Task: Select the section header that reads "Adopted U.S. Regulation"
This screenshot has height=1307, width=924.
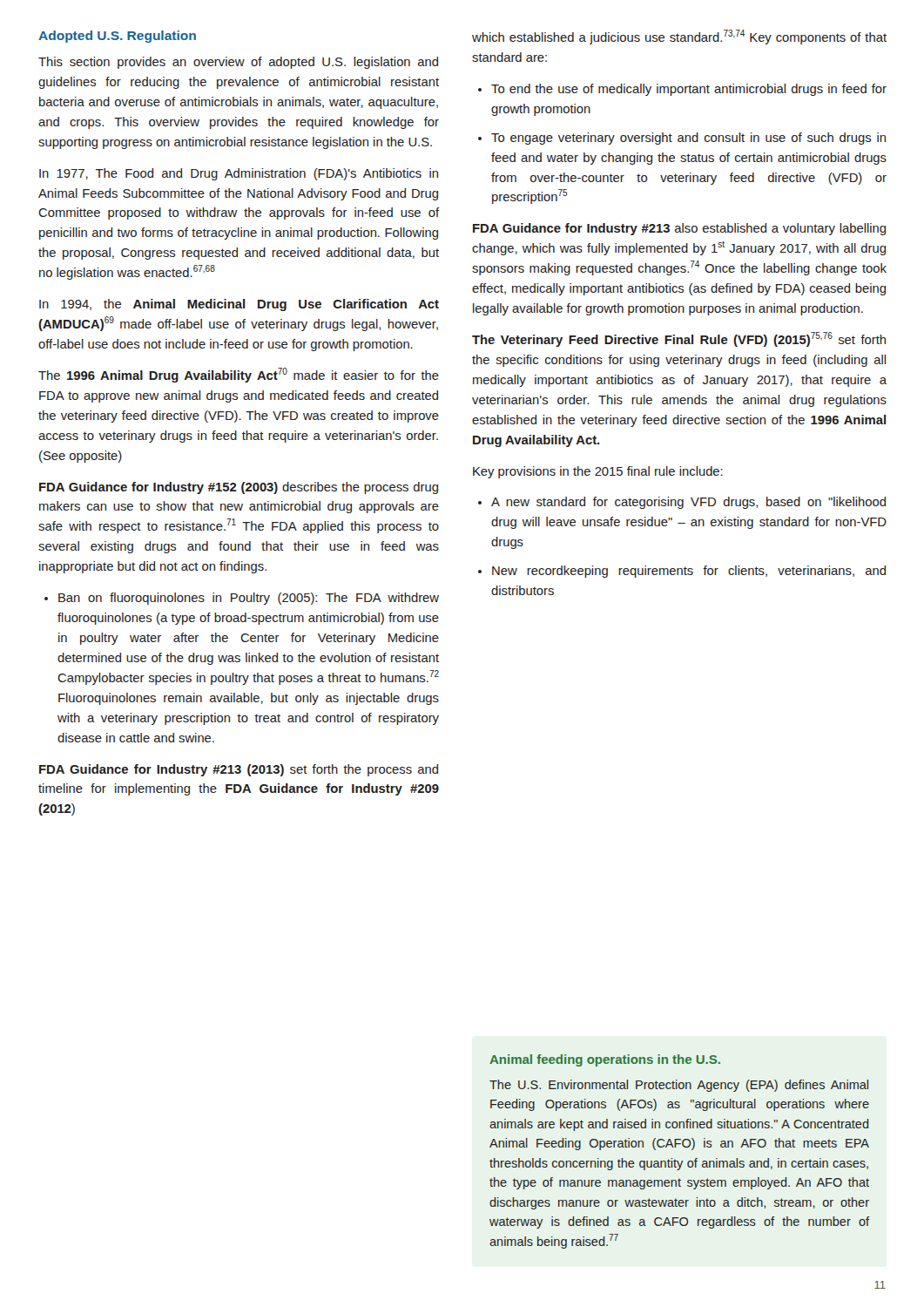Action: coord(117,35)
